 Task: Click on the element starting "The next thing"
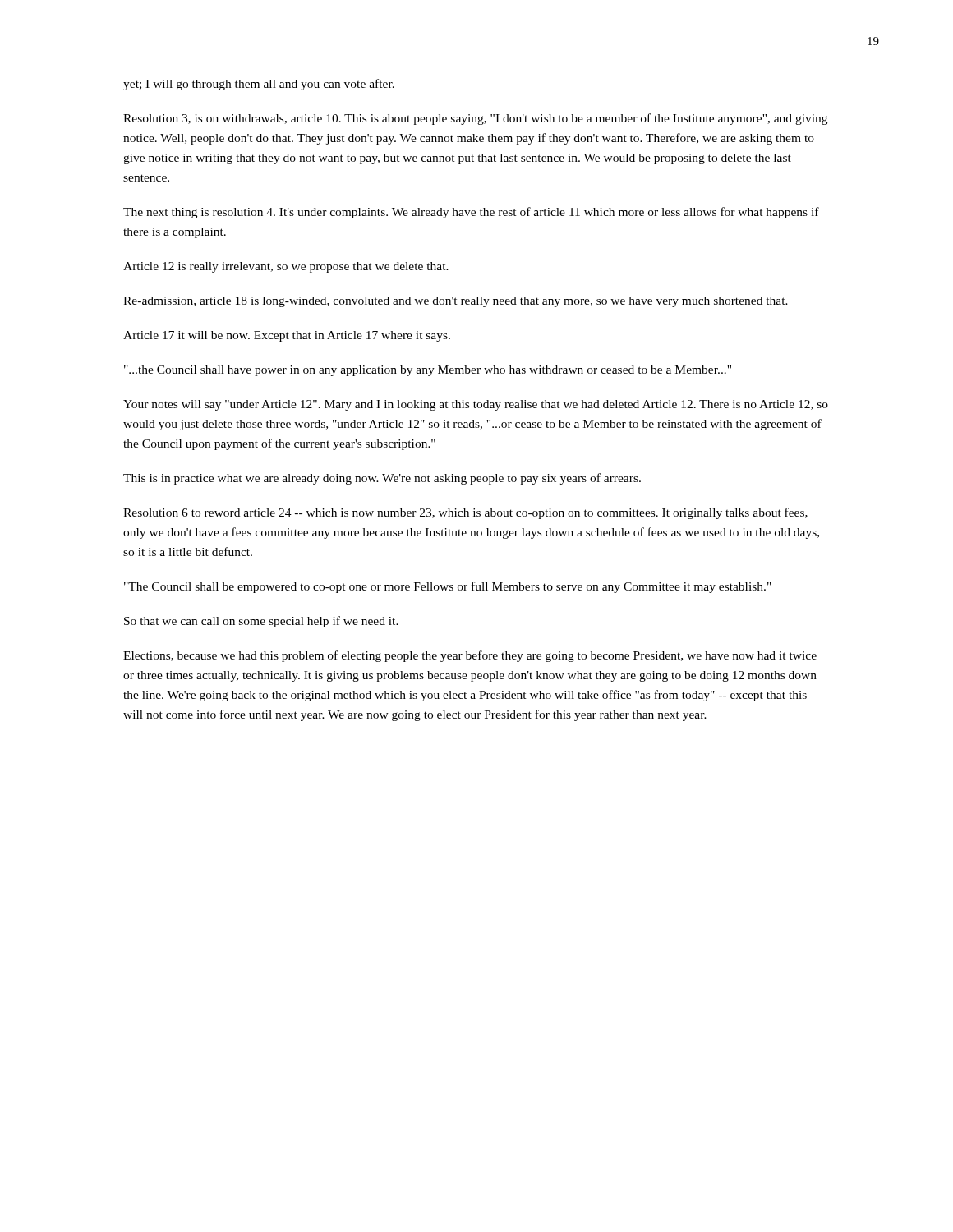pyautogui.click(x=471, y=221)
